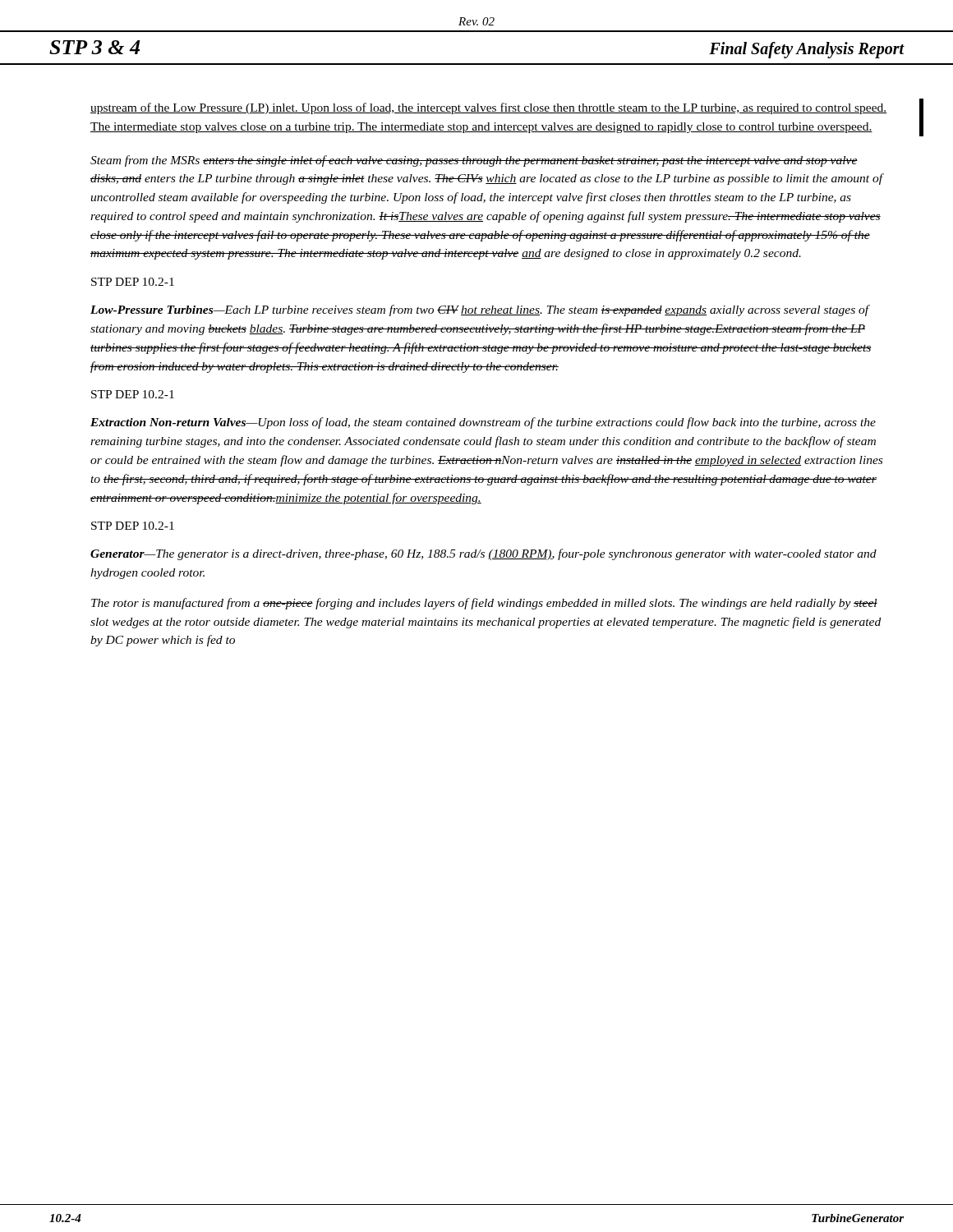Point to the element starting "The rotor is manufactured from a one-piece"
Screen dimensions: 1232x953
[x=486, y=621]
